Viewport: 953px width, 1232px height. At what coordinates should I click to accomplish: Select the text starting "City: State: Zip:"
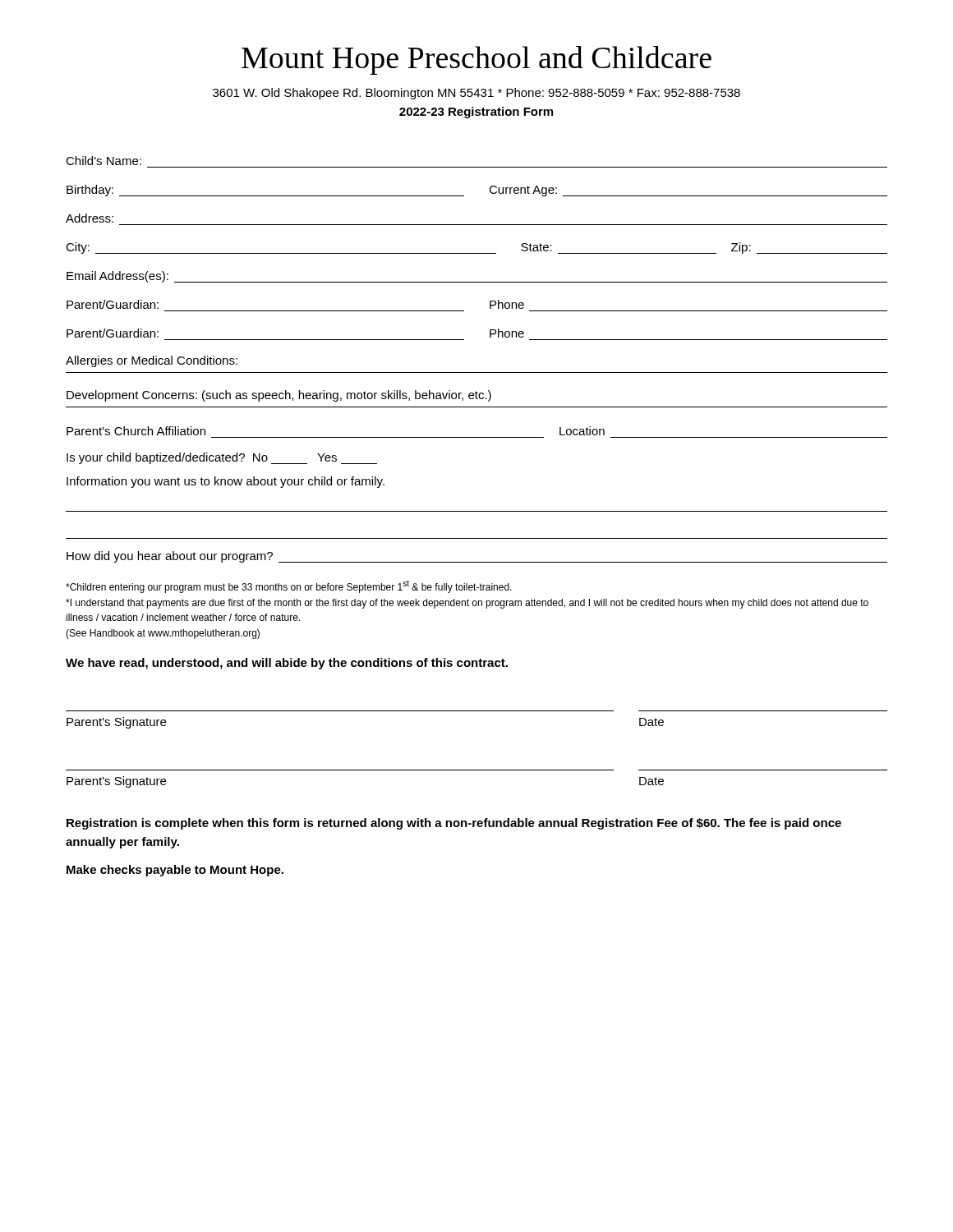point(476,246)
